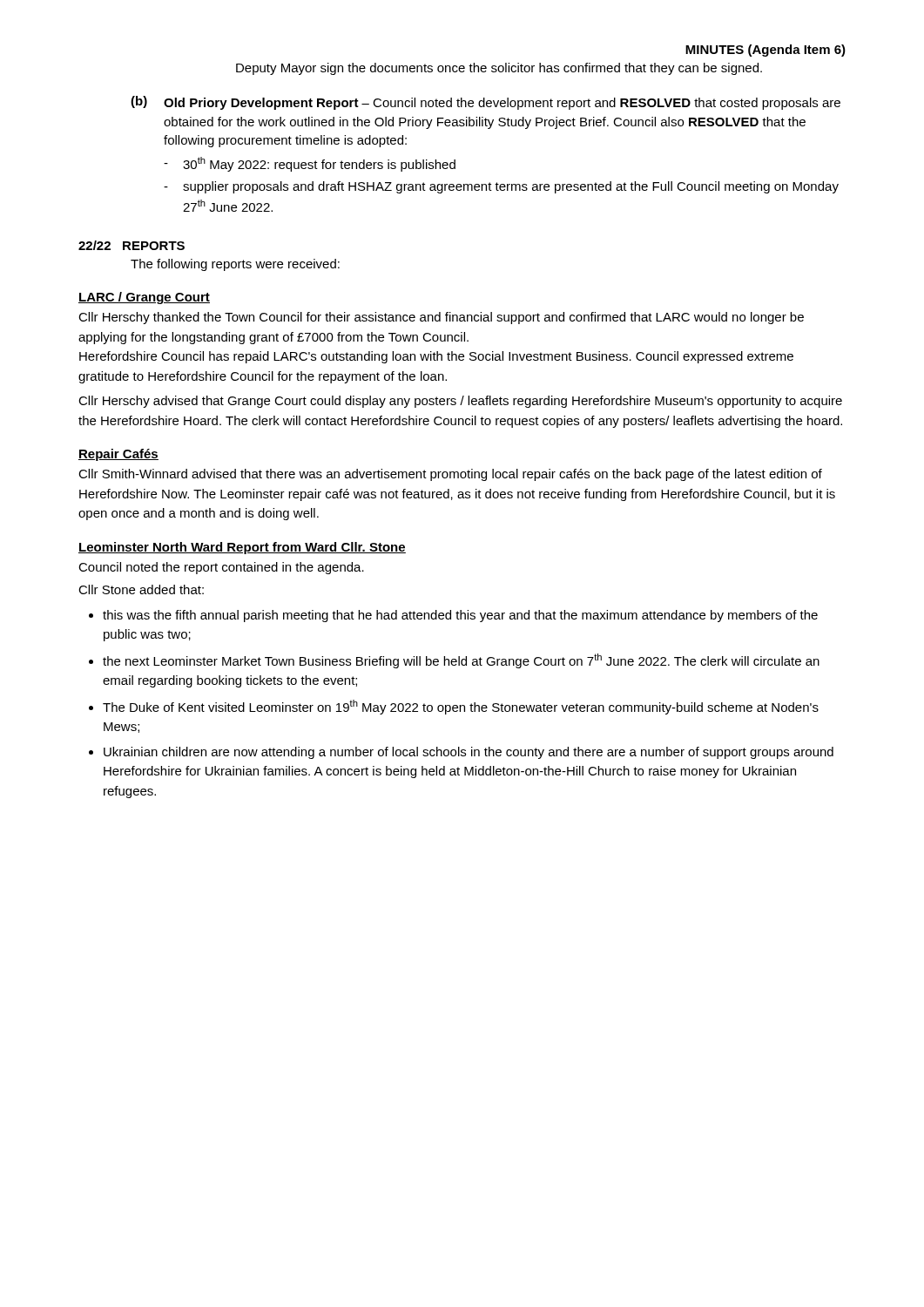Screen dimensions: 1307x924
Task: Navigate to the text starting "LARC / Grange Court"
Action: point(144,297)
